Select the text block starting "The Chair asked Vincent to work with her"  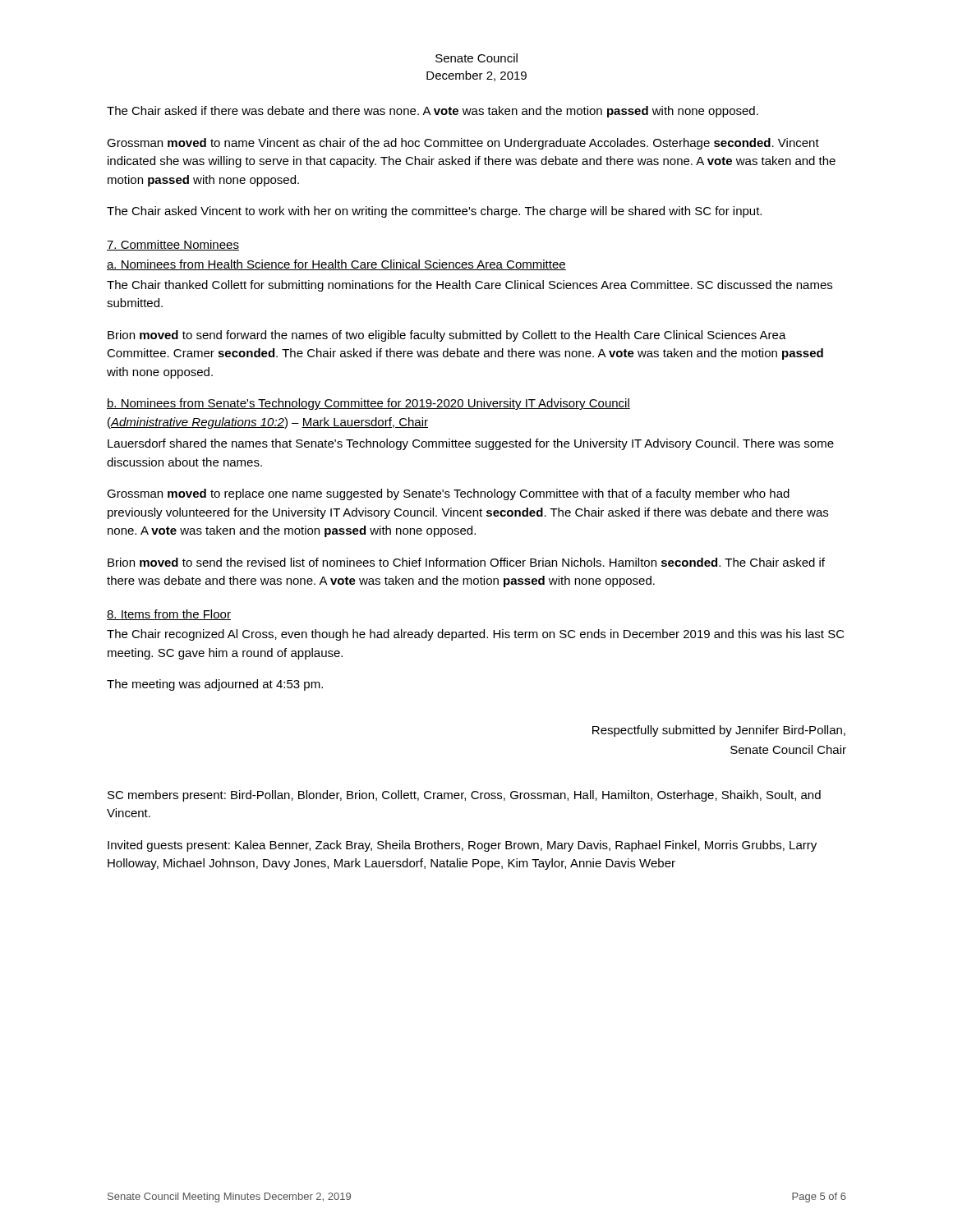(435, 211)
